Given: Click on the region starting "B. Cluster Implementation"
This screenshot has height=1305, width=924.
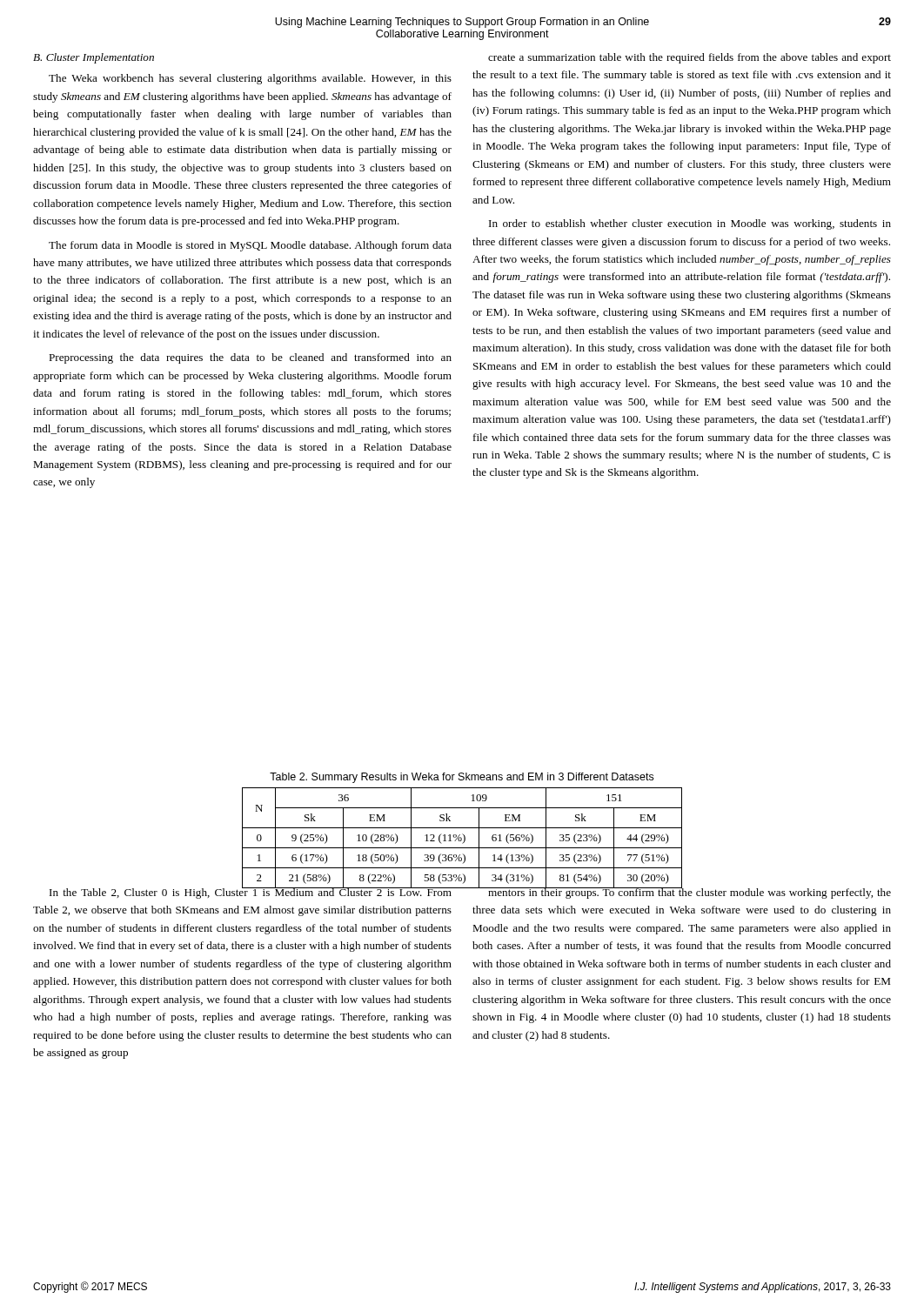Looking at the screenshot, I should pos(94,57).
